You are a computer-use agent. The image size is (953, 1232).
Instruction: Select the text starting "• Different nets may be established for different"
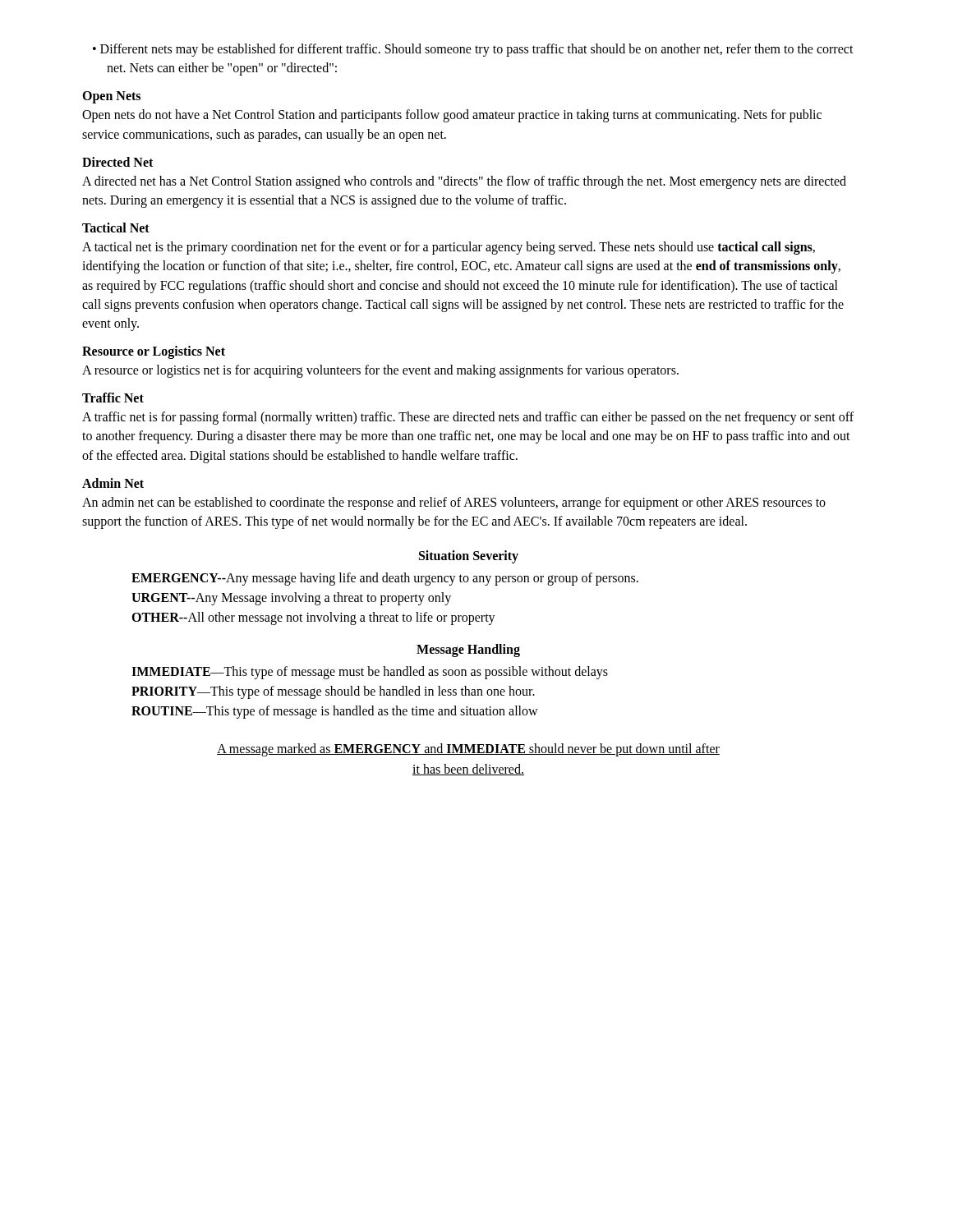click(x=473, y=58)
